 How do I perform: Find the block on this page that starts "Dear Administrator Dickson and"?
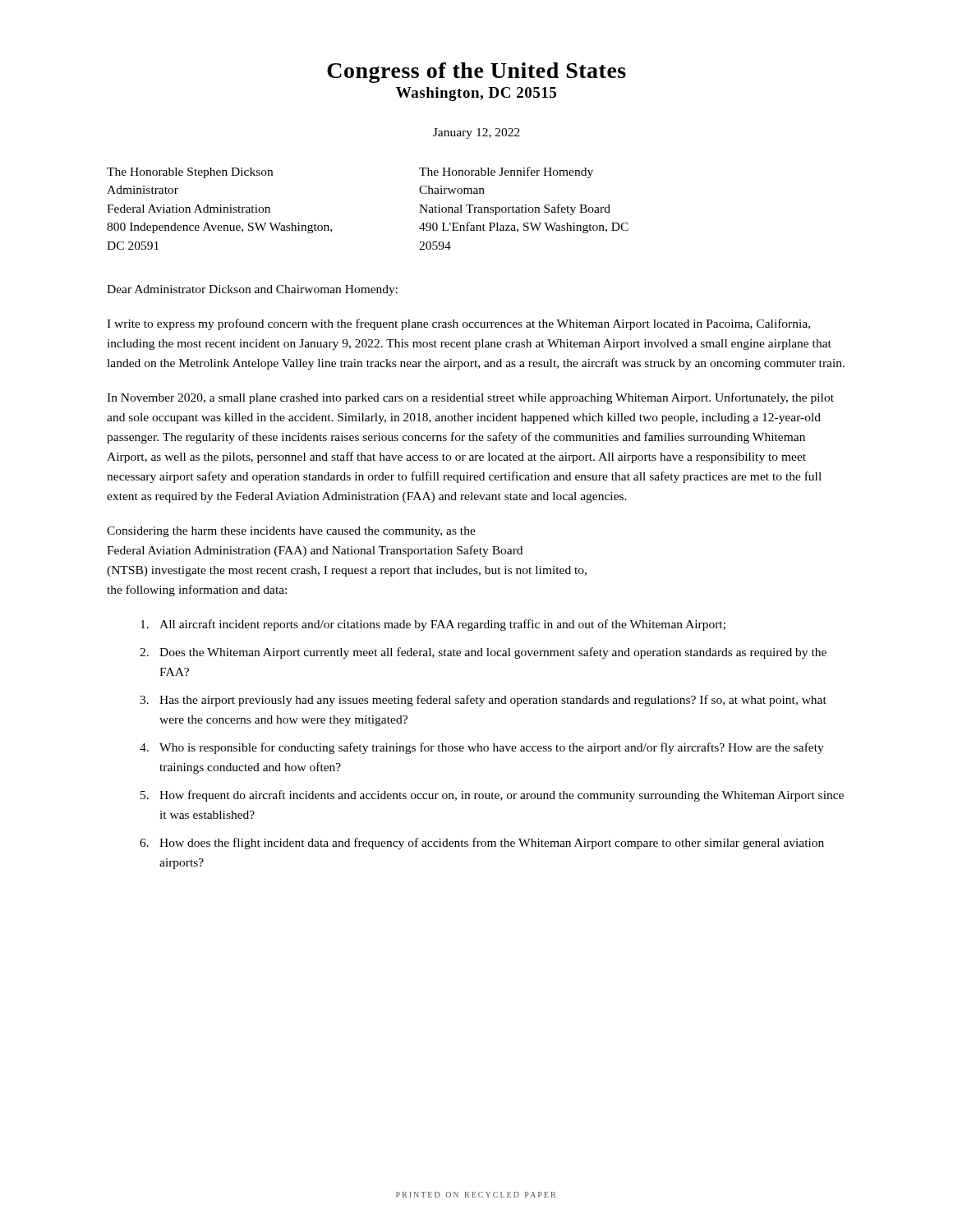(x=253, y=289)
